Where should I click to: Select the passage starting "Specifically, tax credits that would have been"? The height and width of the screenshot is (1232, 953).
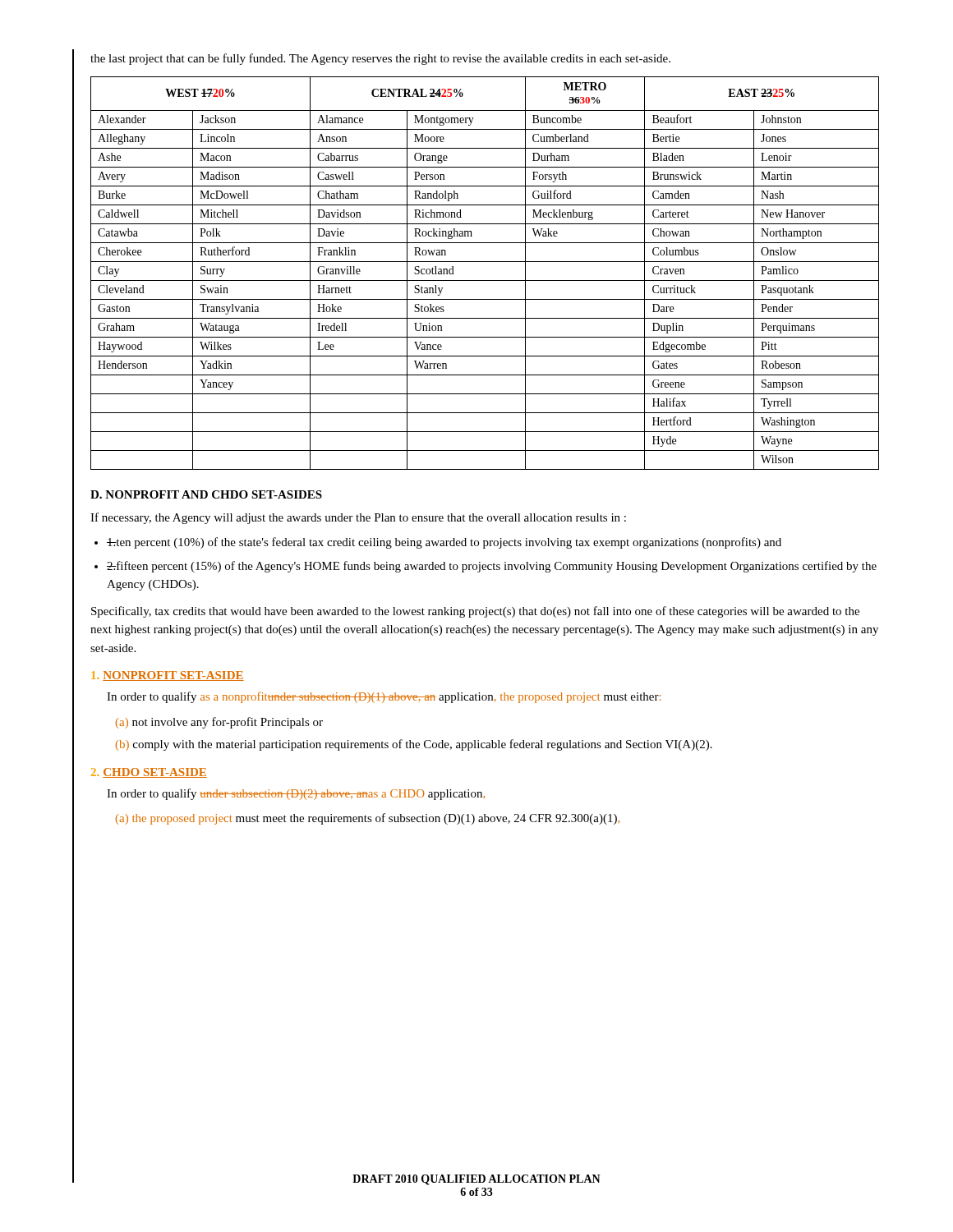coord(484,629)
